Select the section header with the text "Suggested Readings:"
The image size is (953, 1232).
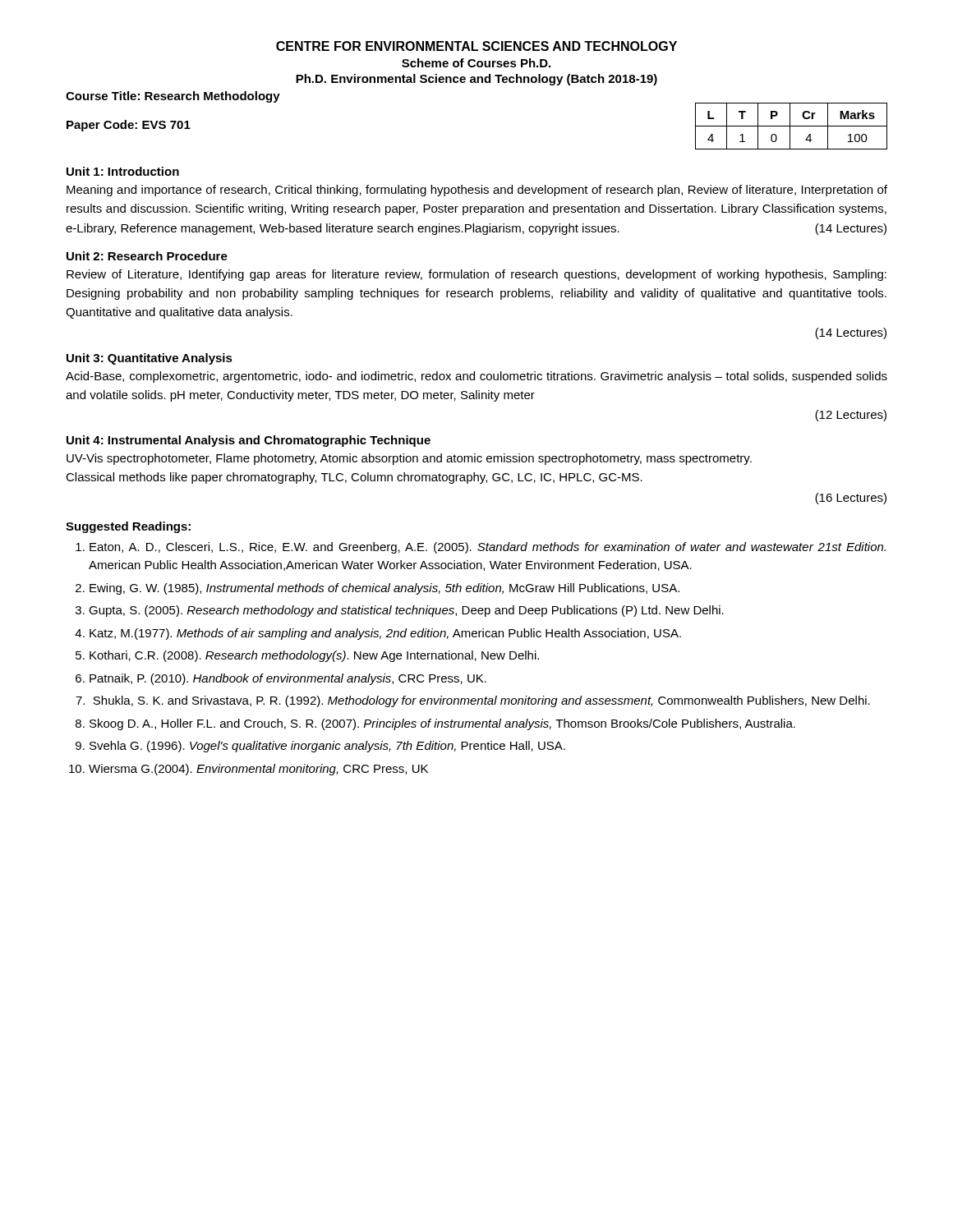click(x=129, y=526)
